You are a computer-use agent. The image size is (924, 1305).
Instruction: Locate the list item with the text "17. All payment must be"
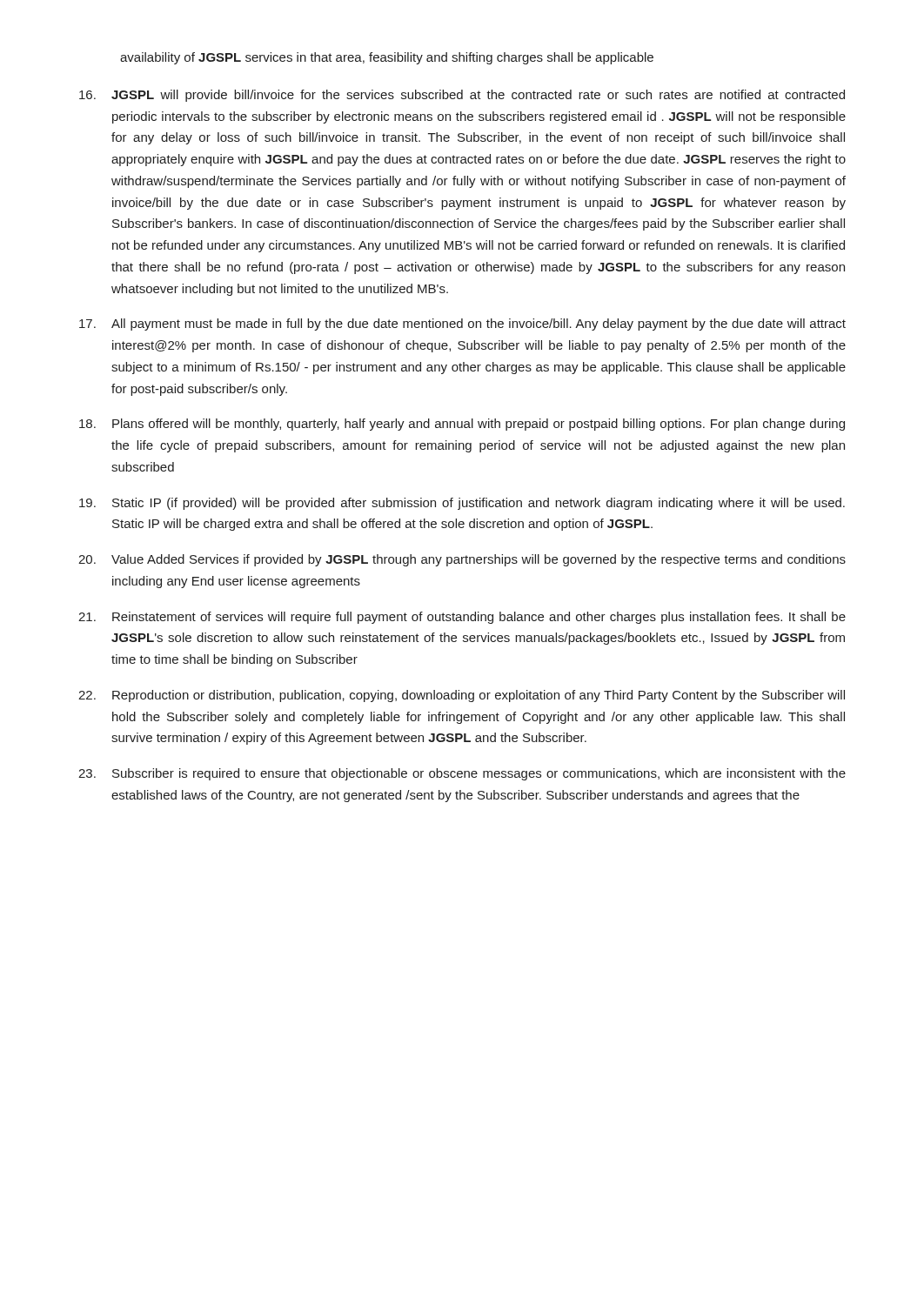click(x=462, y=357)
